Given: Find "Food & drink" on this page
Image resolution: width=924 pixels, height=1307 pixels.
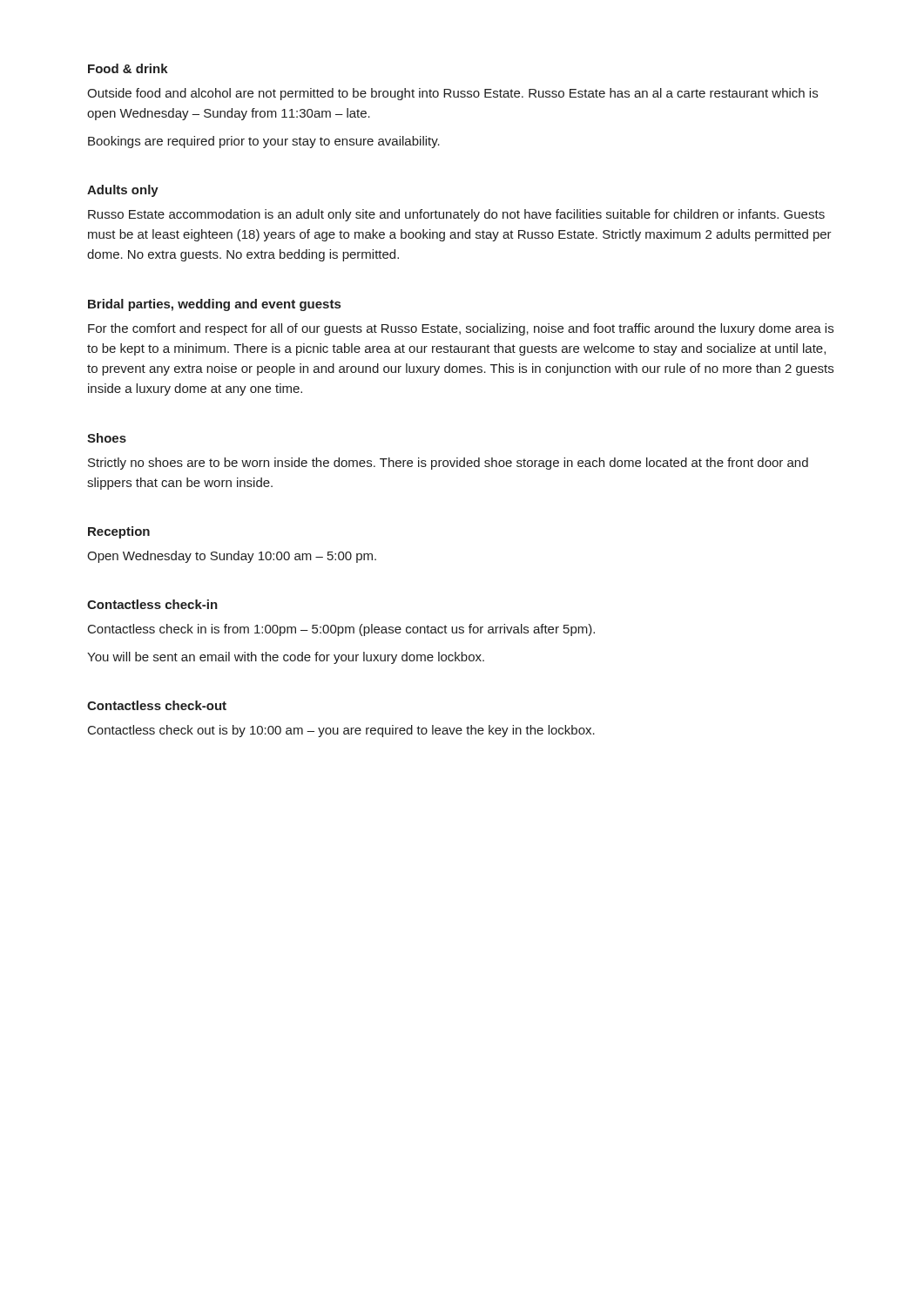Looking at the screenshot, I should tap(127, 68).
